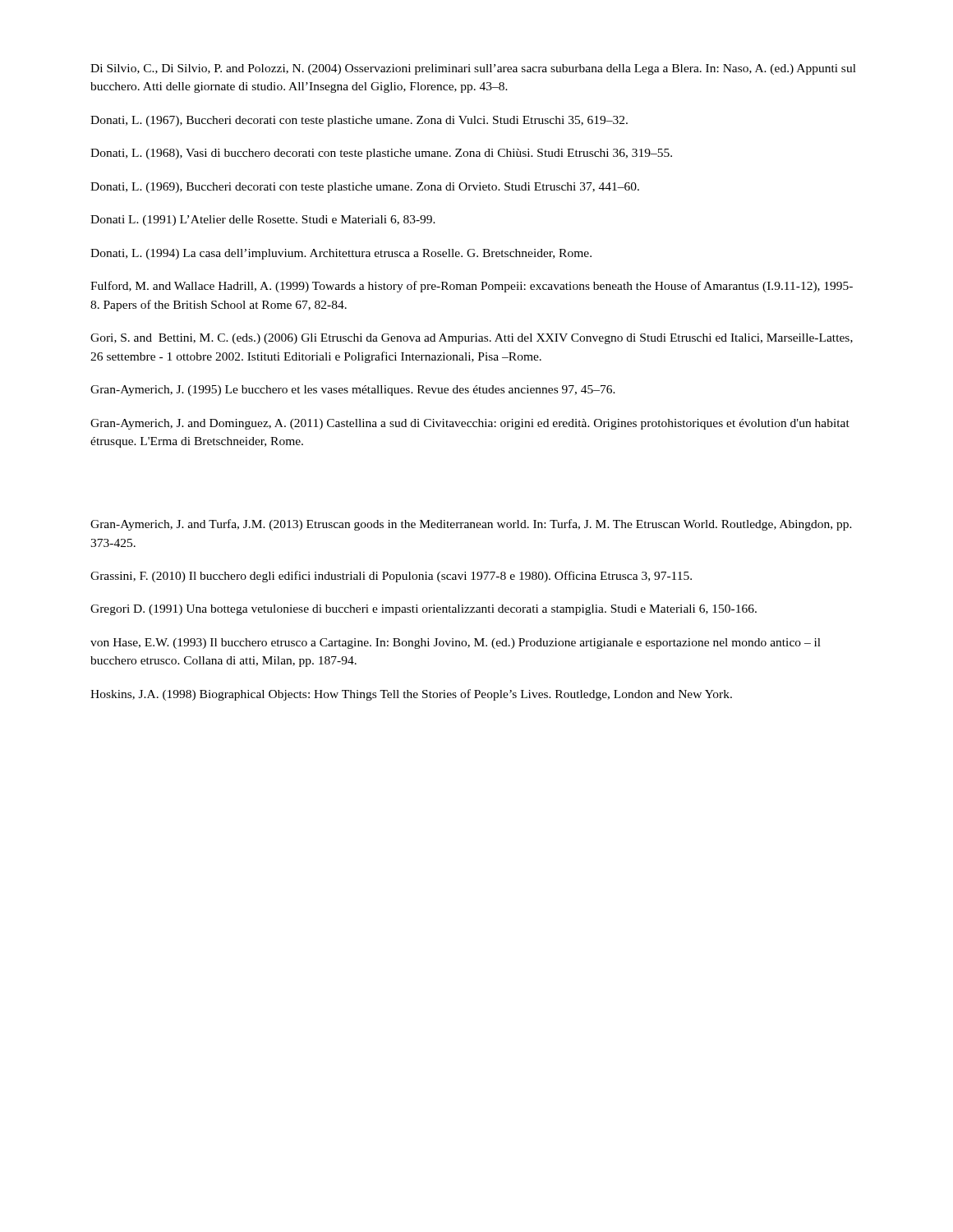The image size is (953, 1232).
Task: Point to the block beginning "Donati, L. (1994) La casa dell’impluvium. Architettura"
Action: (x=341, y=252)
